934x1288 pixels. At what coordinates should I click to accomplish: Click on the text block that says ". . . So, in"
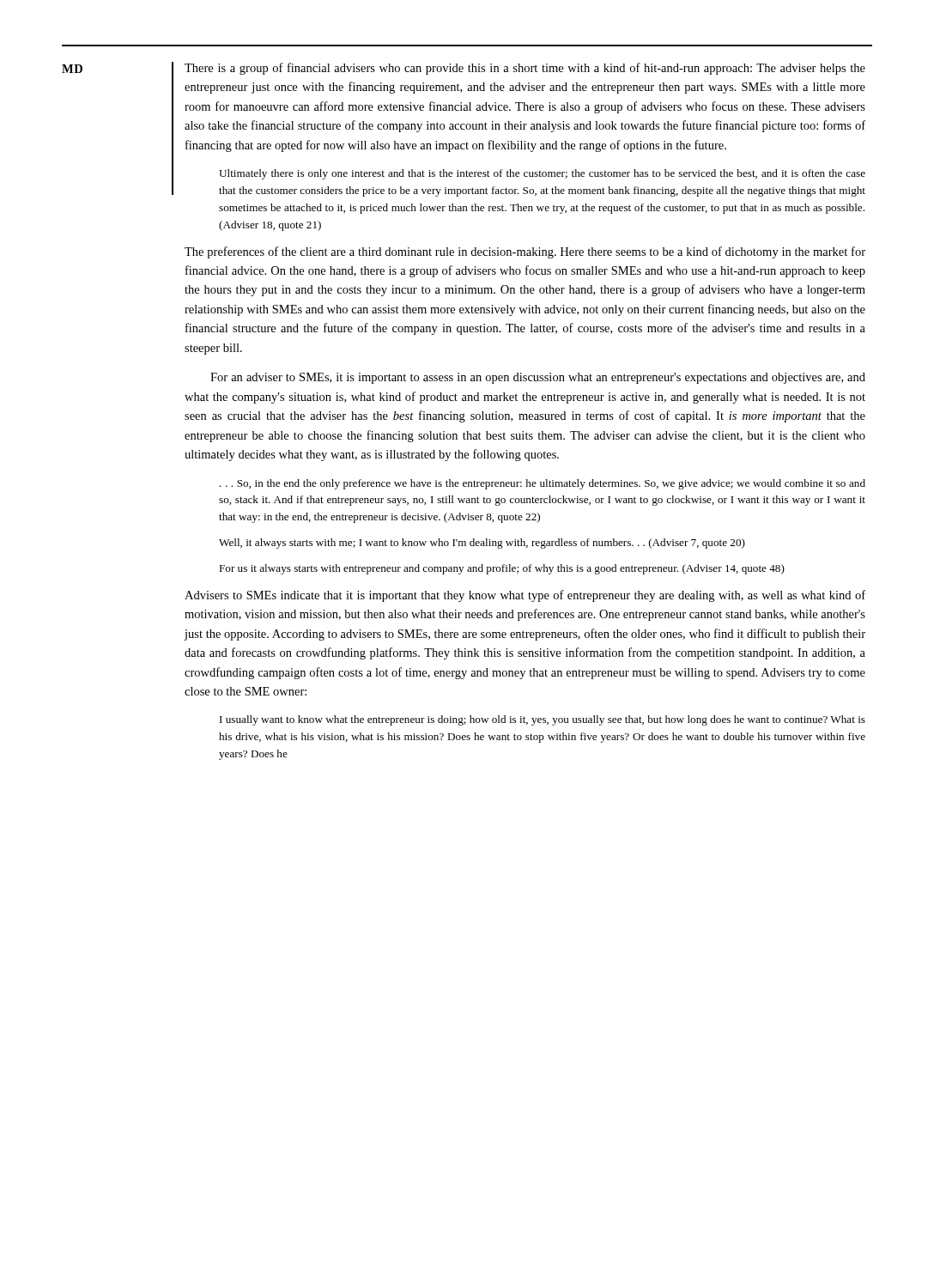[542, 500]
